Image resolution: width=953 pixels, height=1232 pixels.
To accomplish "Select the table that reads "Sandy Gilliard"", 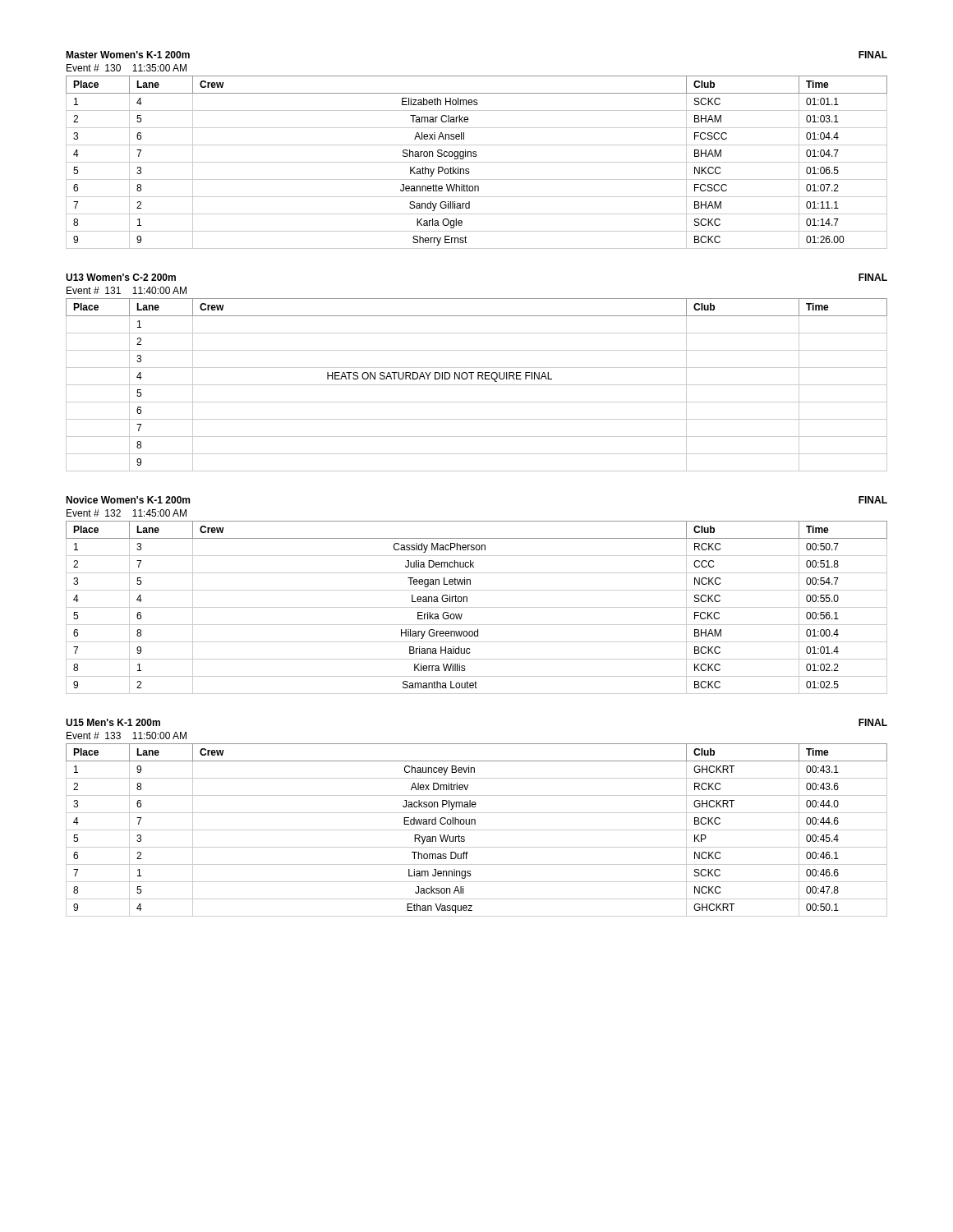I will coord(476,162).
